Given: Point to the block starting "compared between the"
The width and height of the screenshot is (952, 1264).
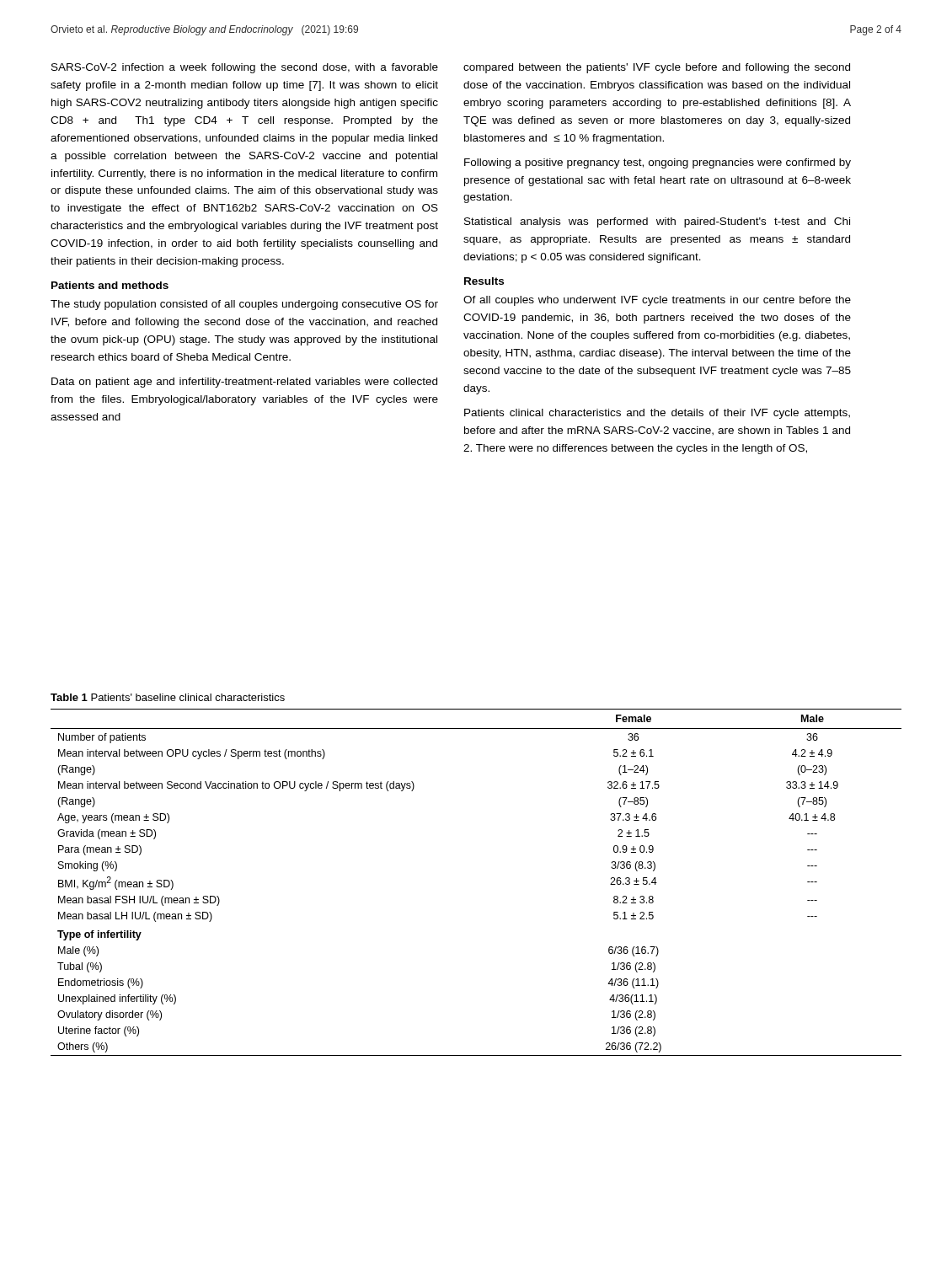Looking at the screenshot, I should tap(657, 163).
